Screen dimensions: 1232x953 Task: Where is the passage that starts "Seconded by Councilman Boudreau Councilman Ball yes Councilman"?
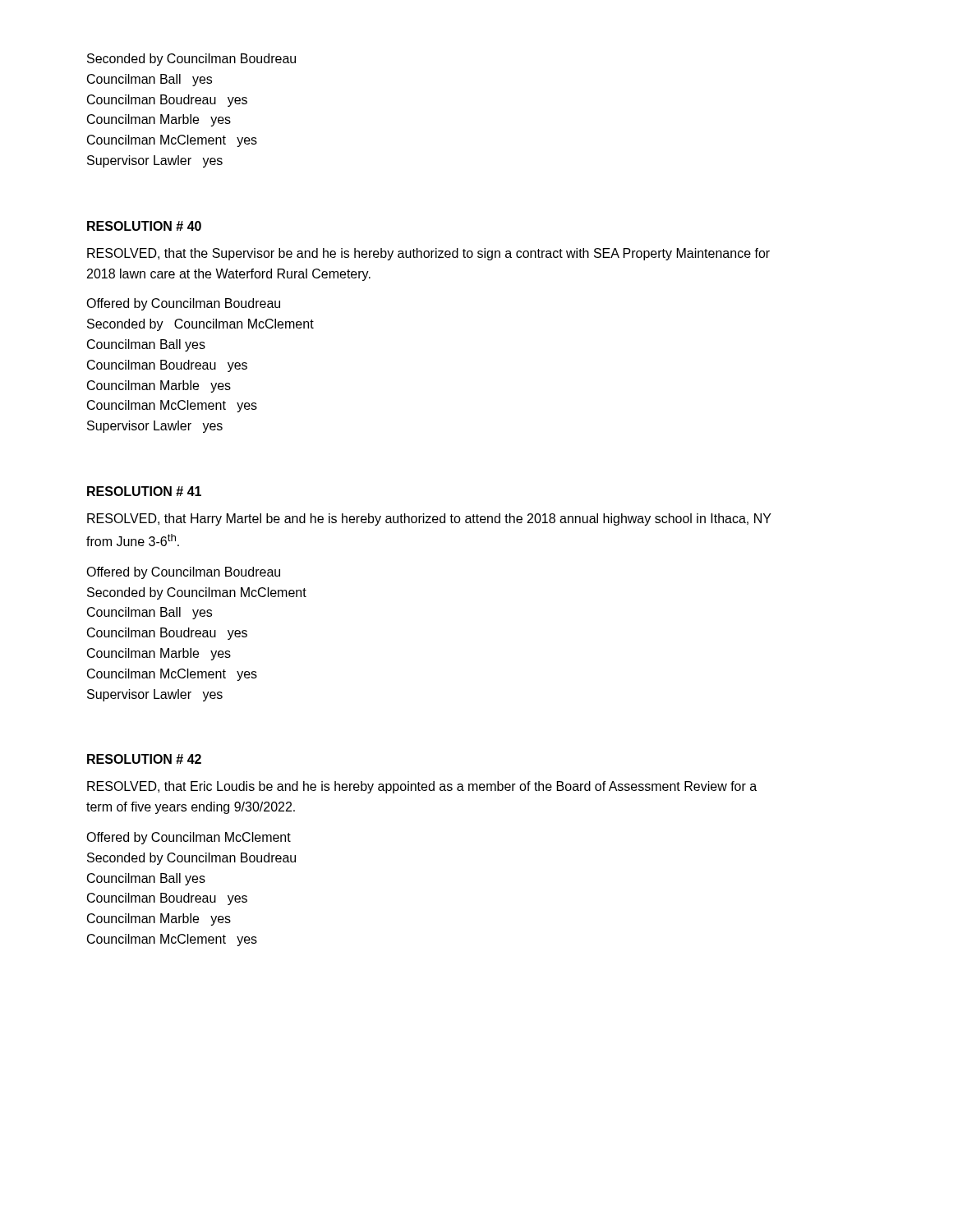tap(192, 110)
